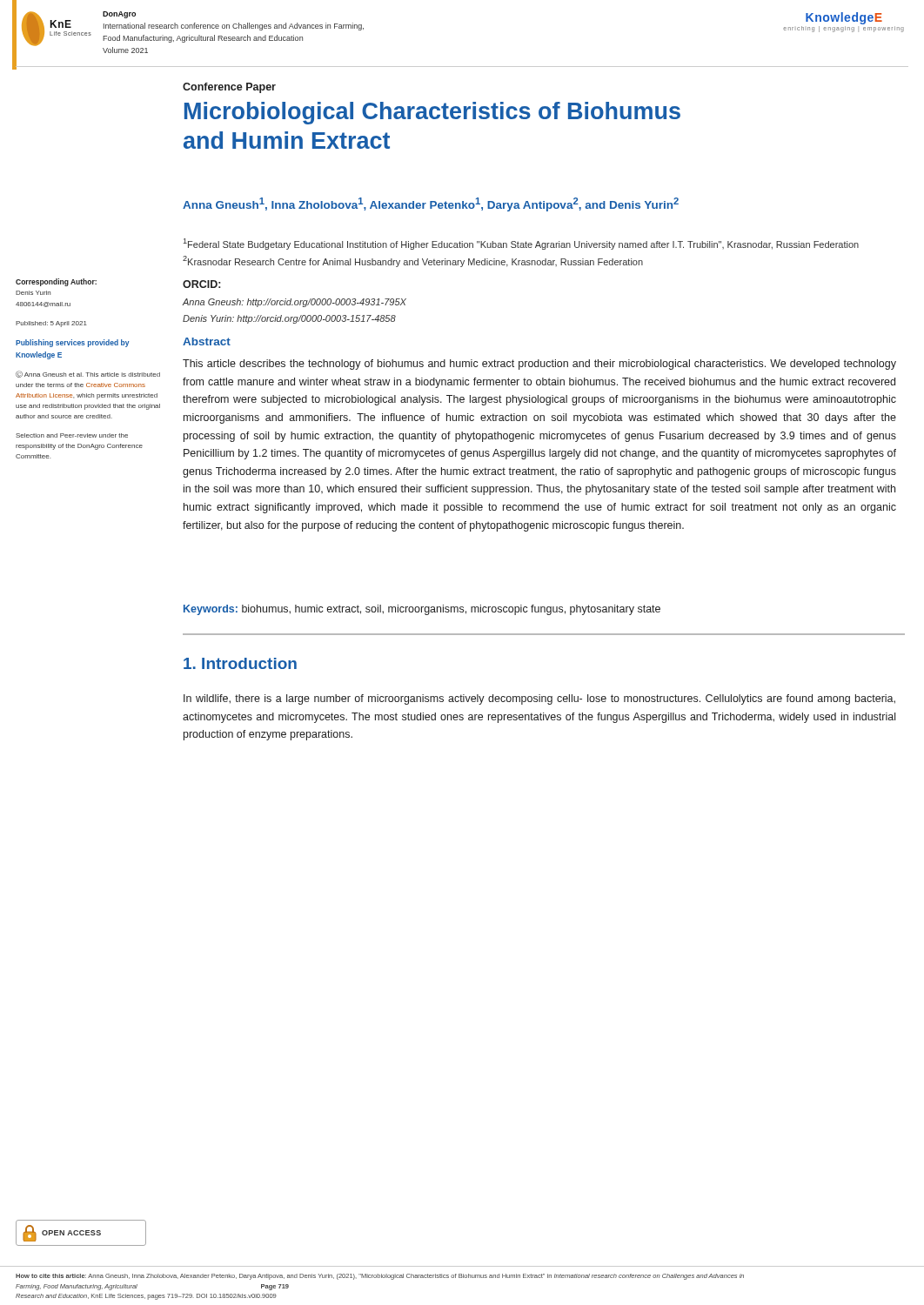924x1305 pixels.
Task: Locate the passage starting "Anna Gneush: http://orcid.org/0000-0003-4931-795XDenis Yurin: http://orcid.org/0000-0003-1517-4858"
Action: point(294,303)
